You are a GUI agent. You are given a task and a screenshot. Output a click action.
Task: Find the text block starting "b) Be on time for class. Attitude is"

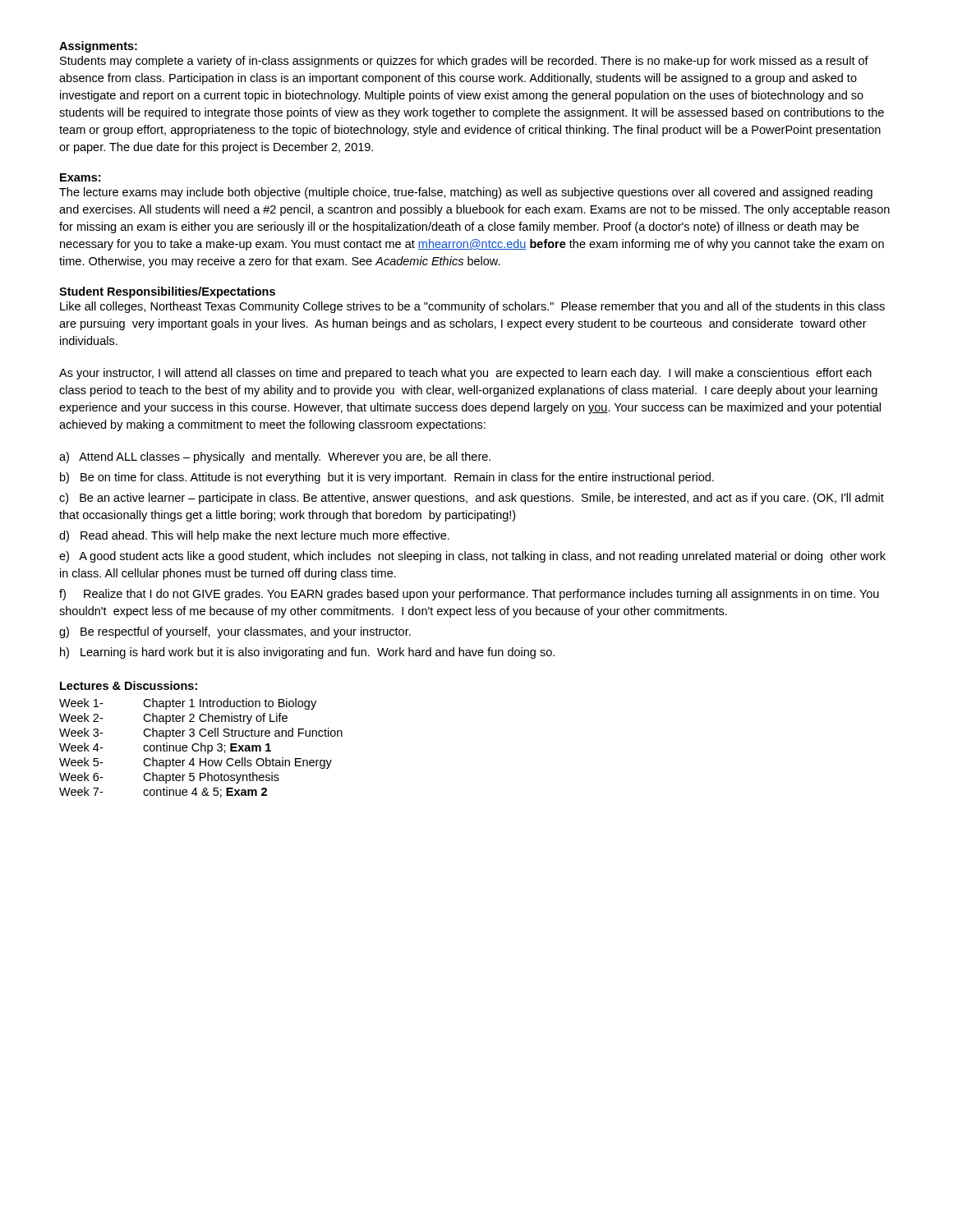point(476,478)
